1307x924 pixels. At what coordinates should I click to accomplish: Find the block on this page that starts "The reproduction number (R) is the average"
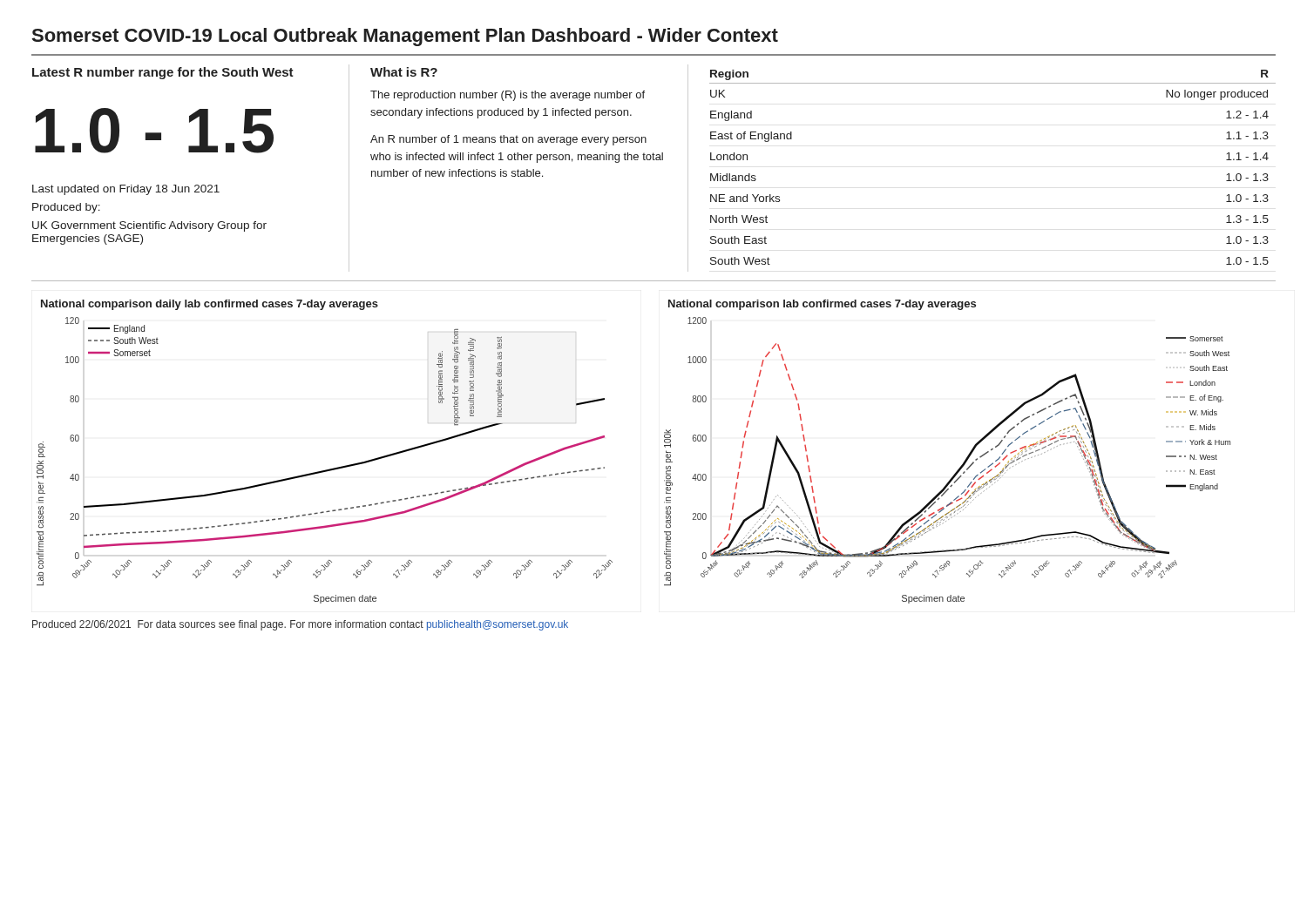[508, 103]
